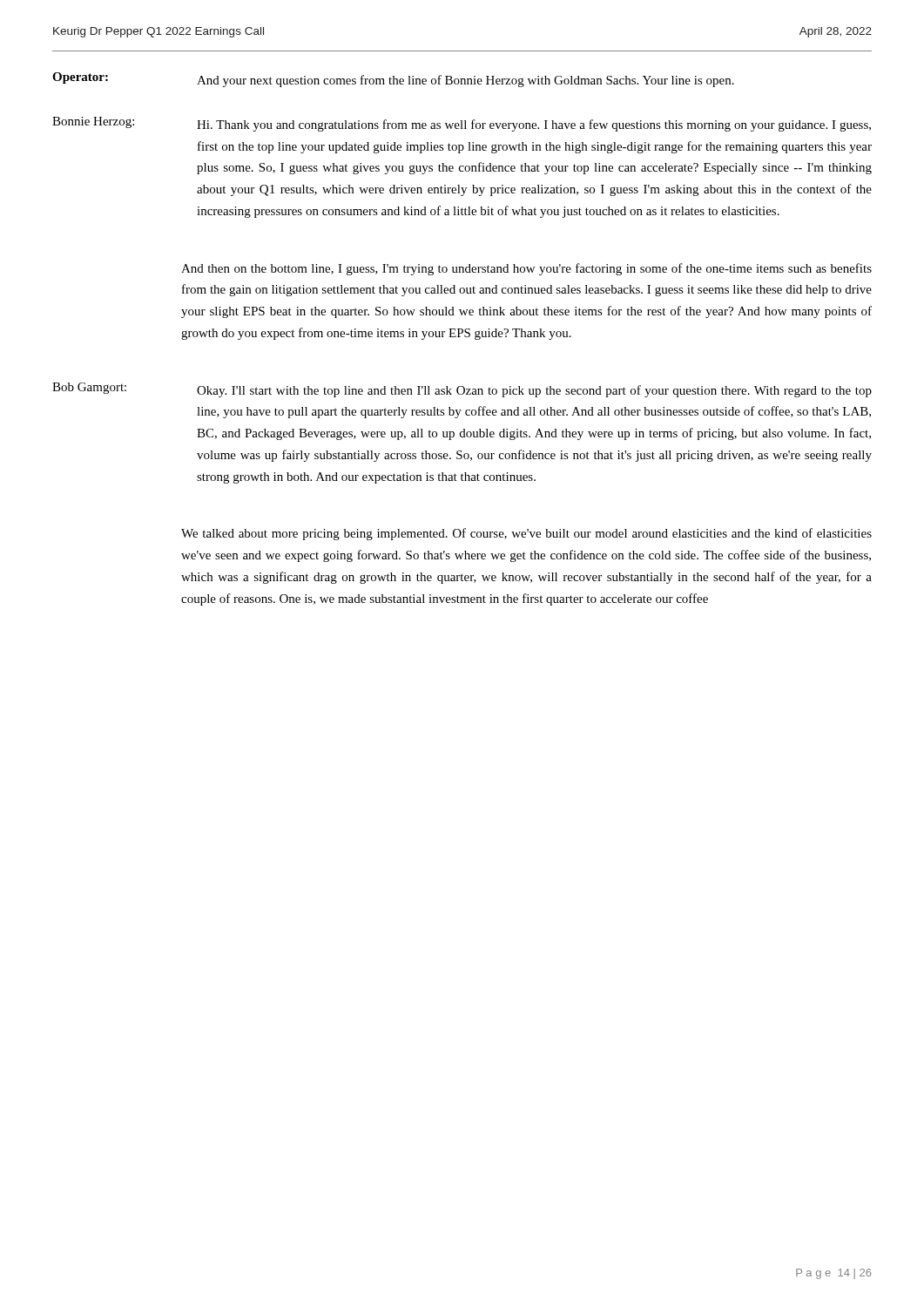The width and height of the screenshot is (924, 1307).
Task: Navigate to the passage starting "And then on the bottom line,"
Action: pyautogui.click(x=462, y=301)
